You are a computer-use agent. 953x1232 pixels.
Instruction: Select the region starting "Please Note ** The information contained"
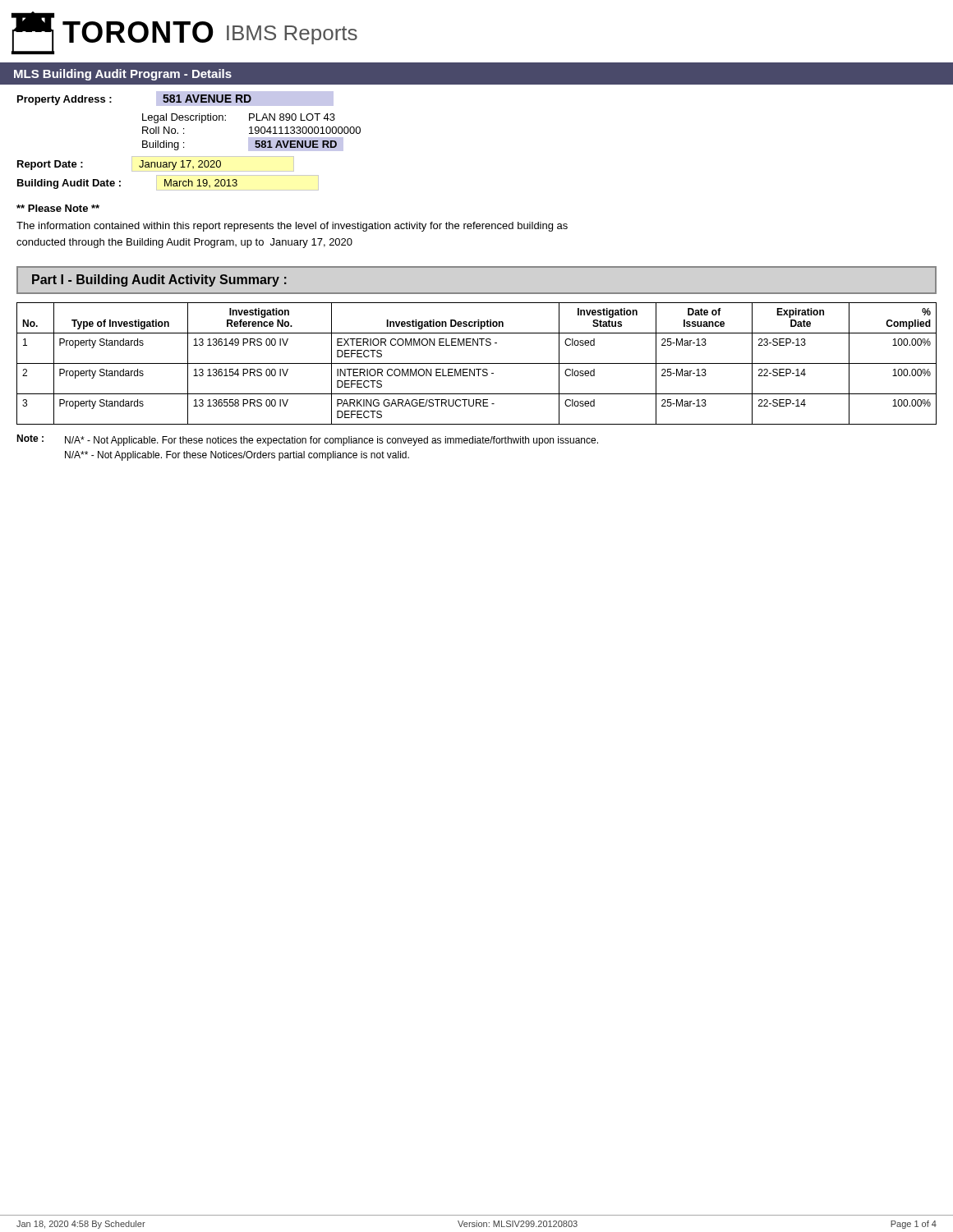(476, 226)
